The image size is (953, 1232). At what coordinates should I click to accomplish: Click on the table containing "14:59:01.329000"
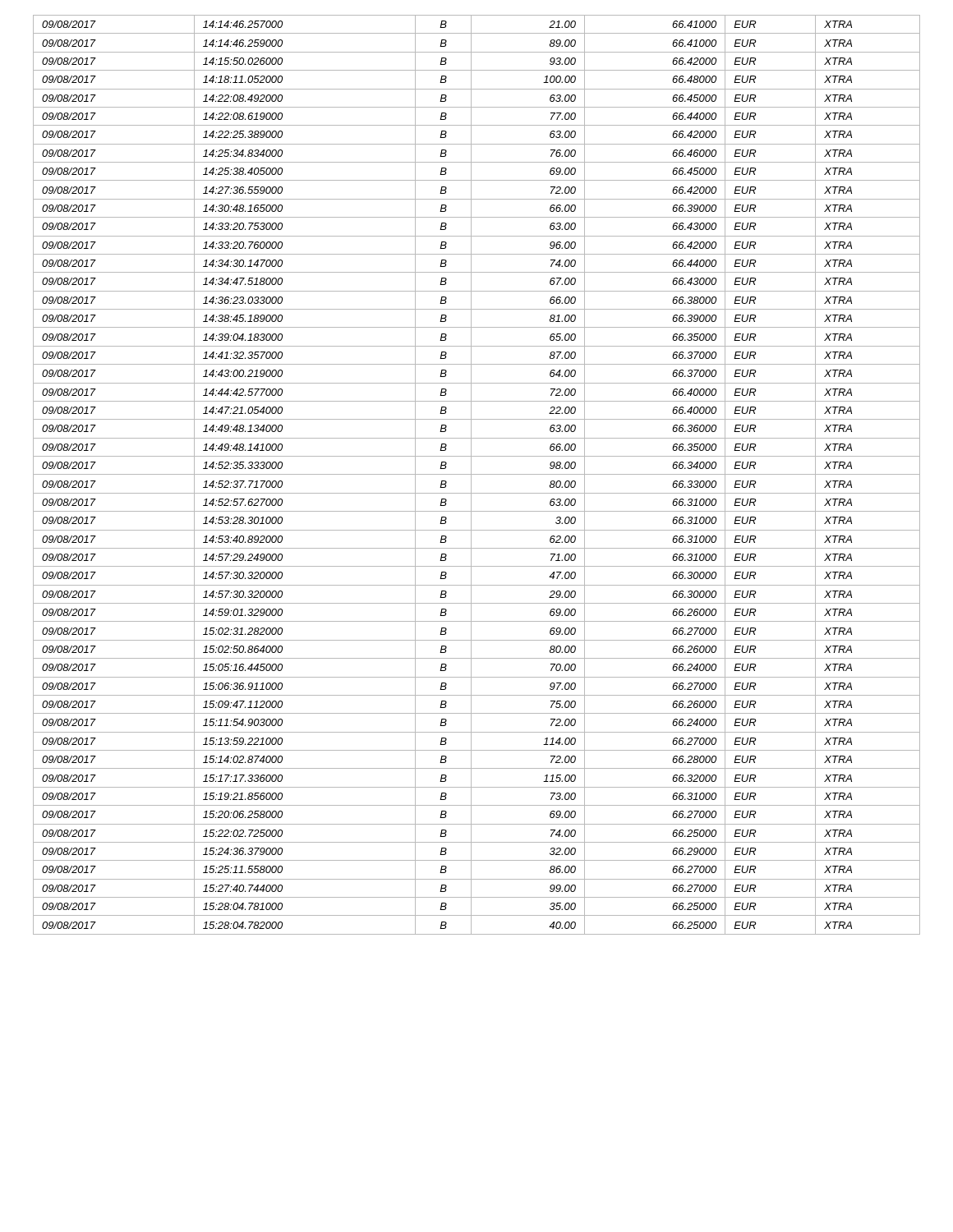[x=476, y=475]
